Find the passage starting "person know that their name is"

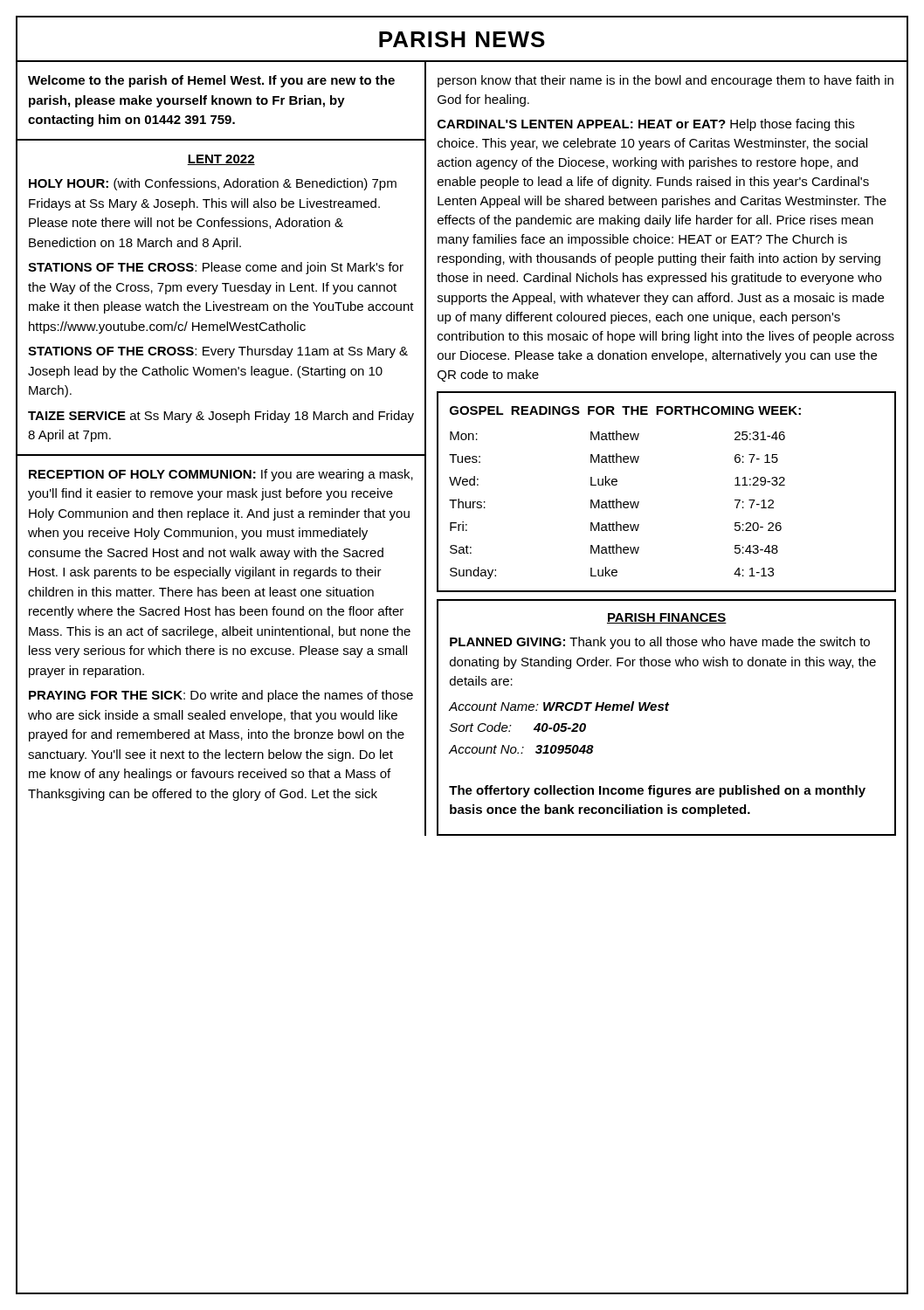[x=666, y=227]
